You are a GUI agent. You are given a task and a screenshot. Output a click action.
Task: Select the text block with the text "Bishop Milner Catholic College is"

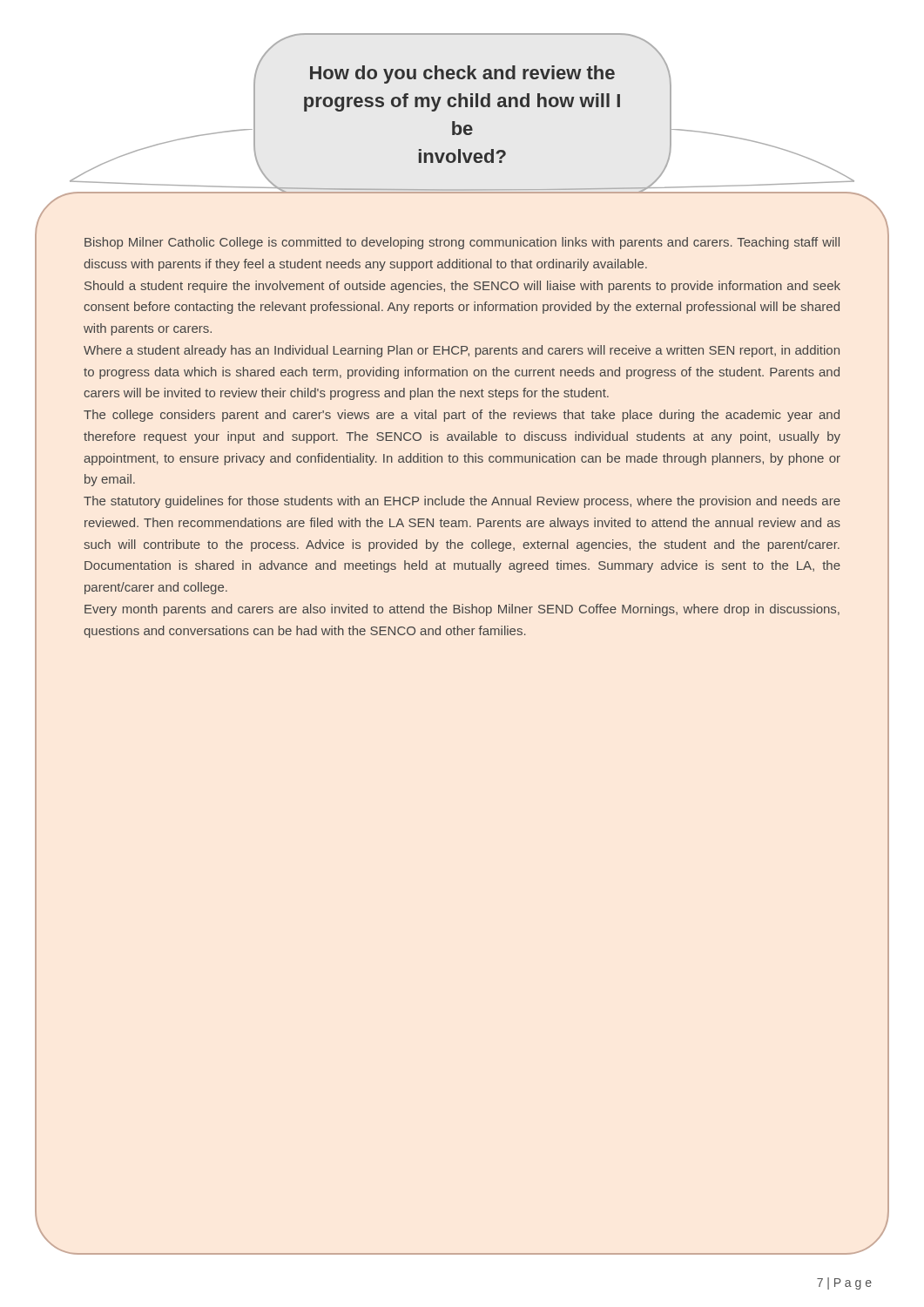coord(462,253)
